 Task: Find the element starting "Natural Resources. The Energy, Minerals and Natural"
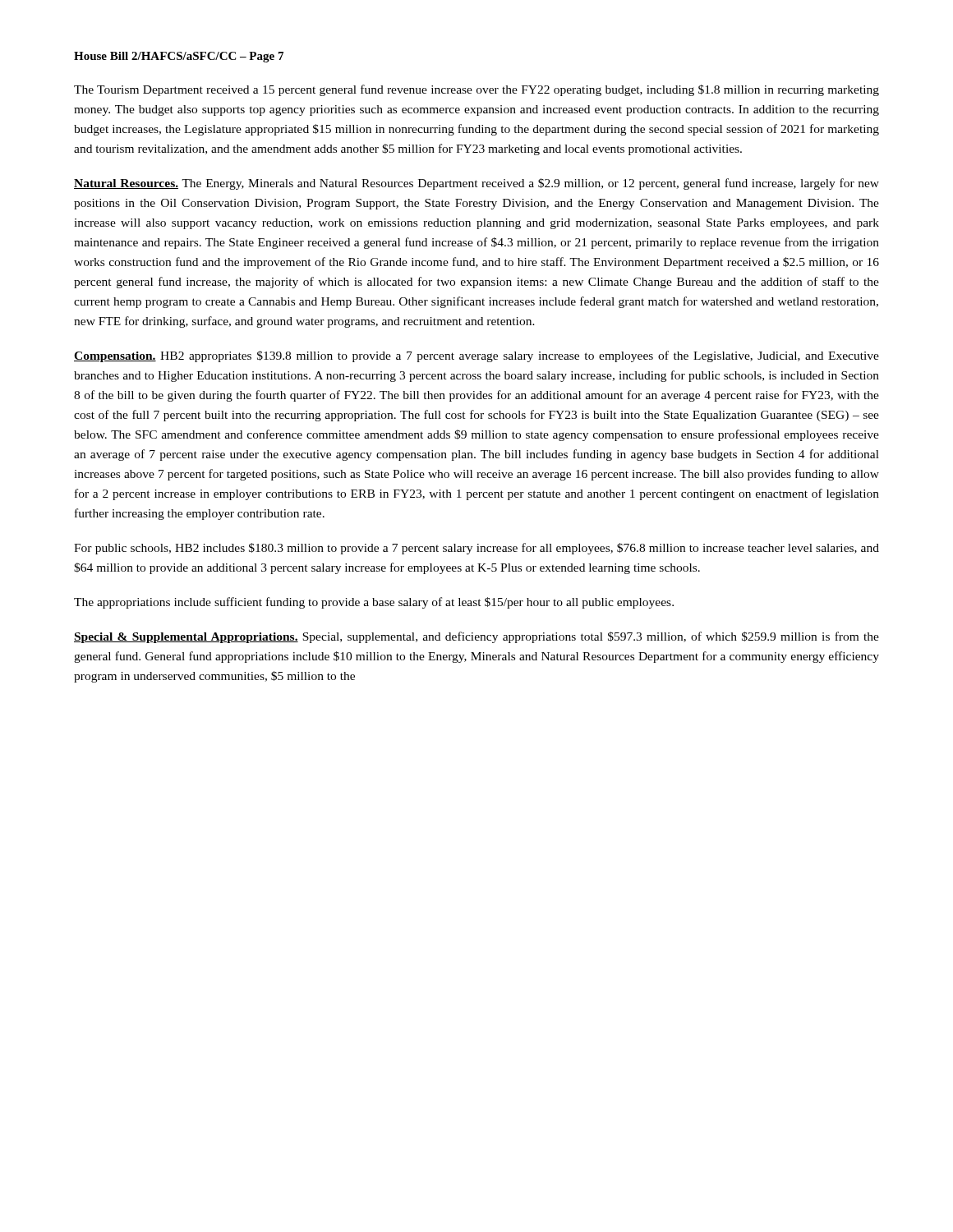476,252
